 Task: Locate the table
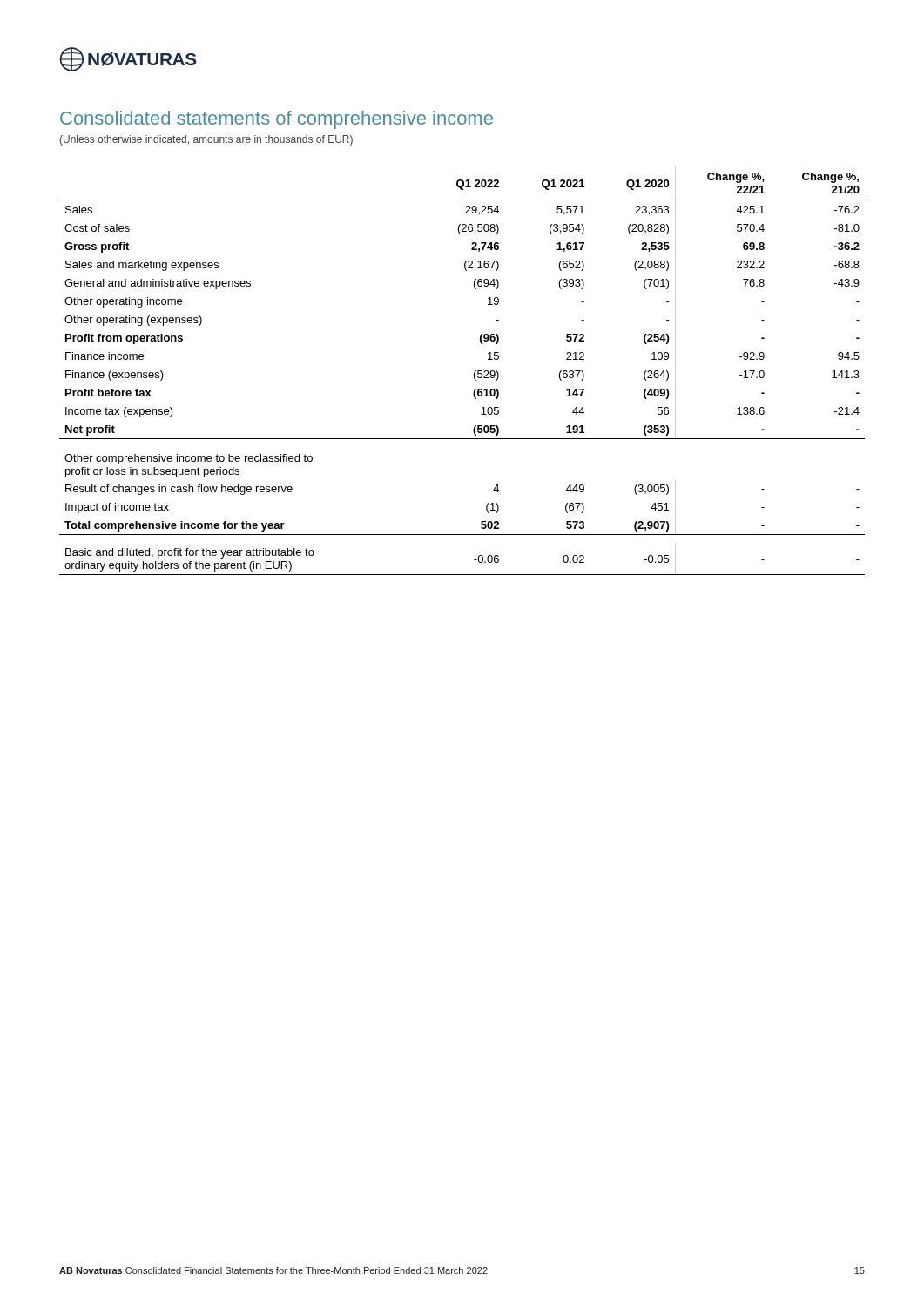pos(462,371)
